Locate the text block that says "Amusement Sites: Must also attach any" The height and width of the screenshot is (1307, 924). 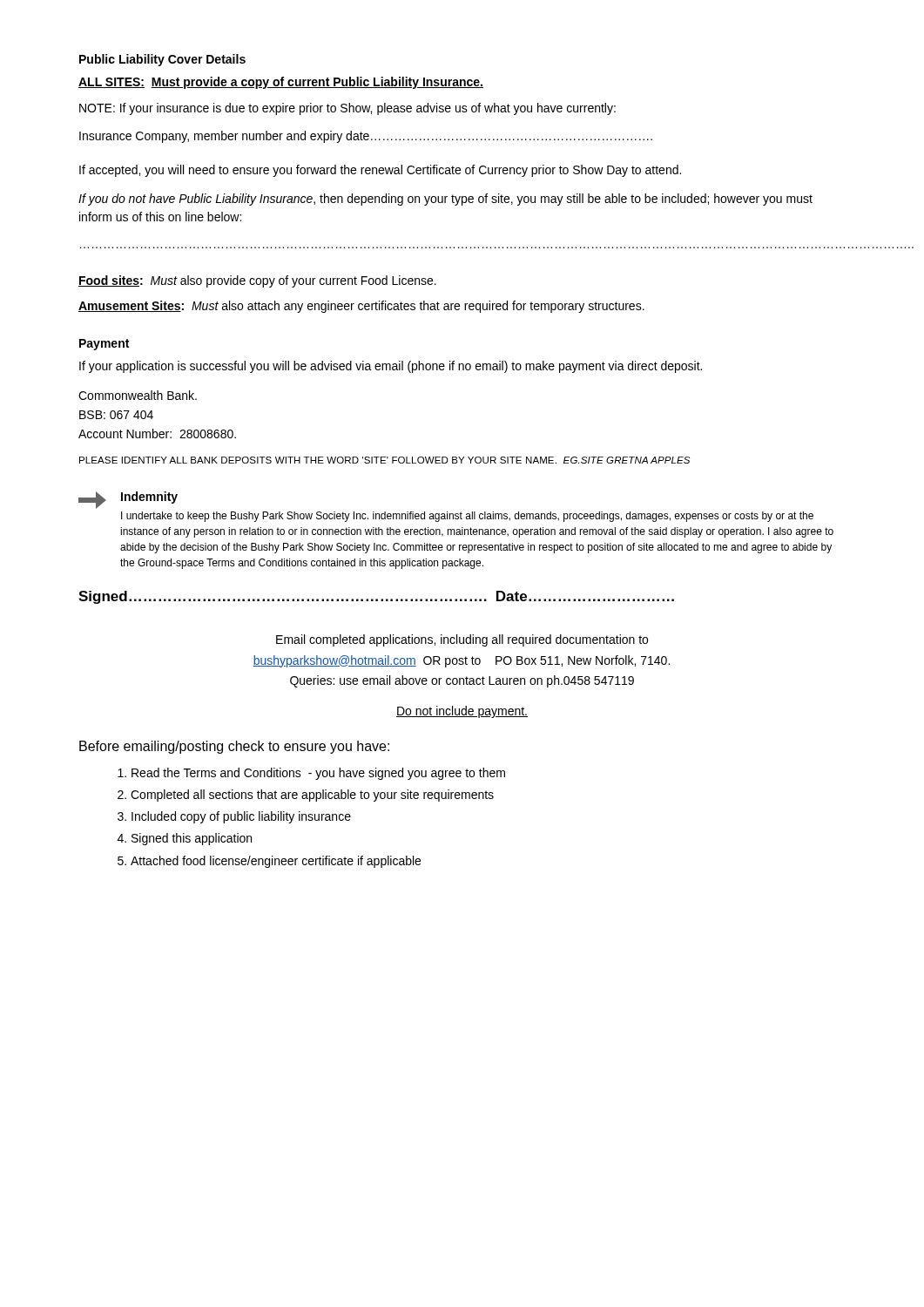[362, 306]
